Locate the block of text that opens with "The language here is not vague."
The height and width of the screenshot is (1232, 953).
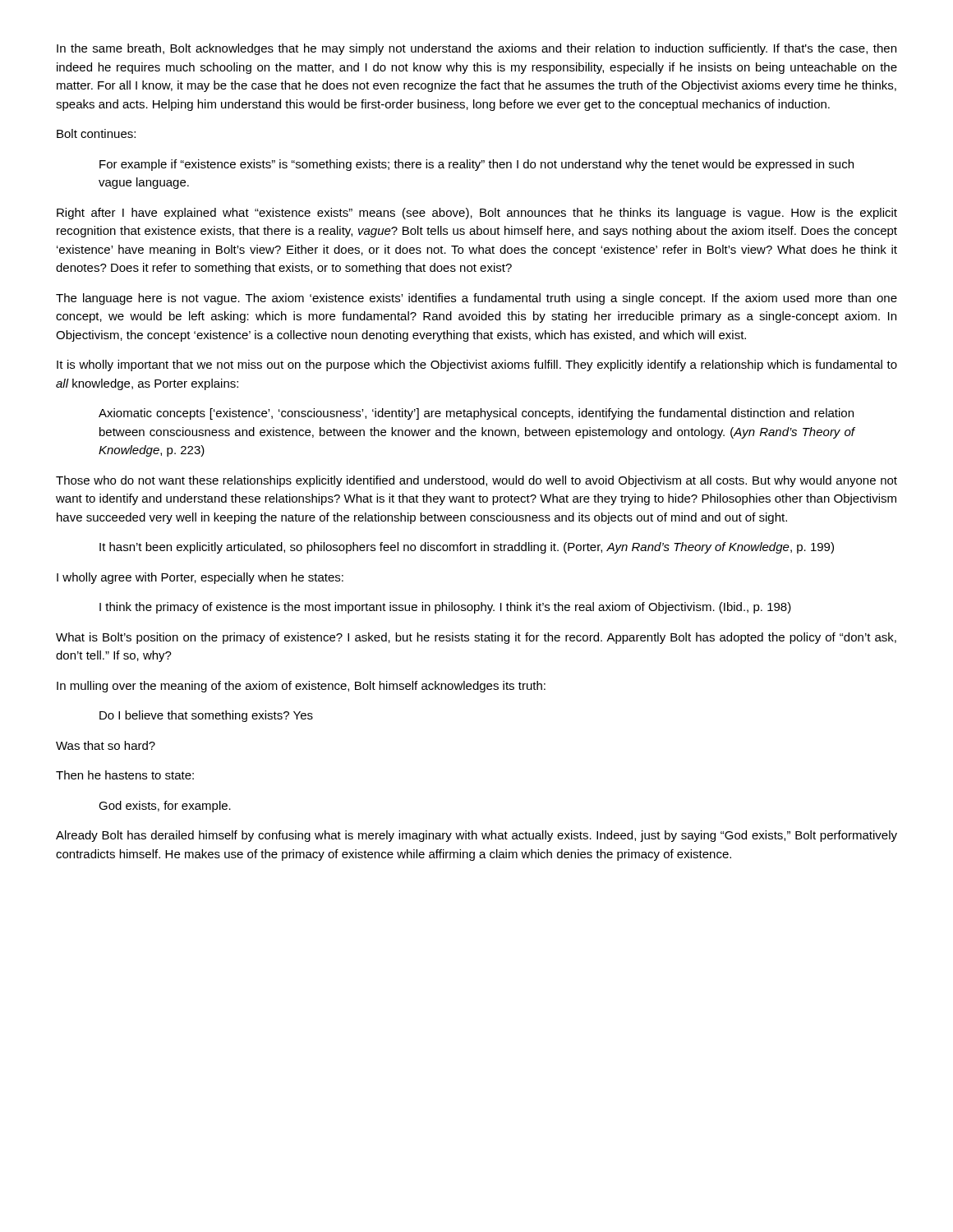(476, 316)
